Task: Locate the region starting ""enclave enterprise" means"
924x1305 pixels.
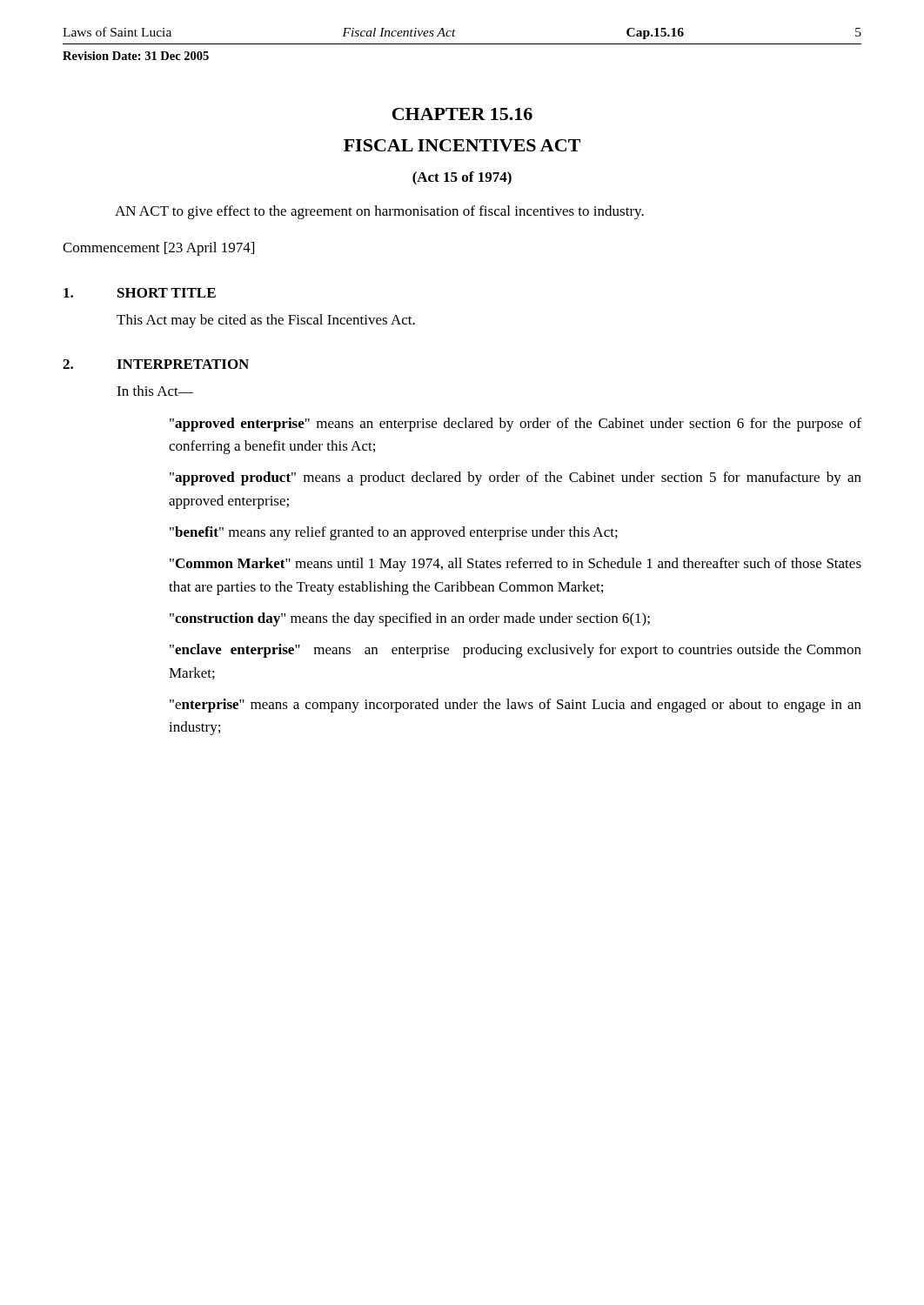Action: [x=489, y=662]
